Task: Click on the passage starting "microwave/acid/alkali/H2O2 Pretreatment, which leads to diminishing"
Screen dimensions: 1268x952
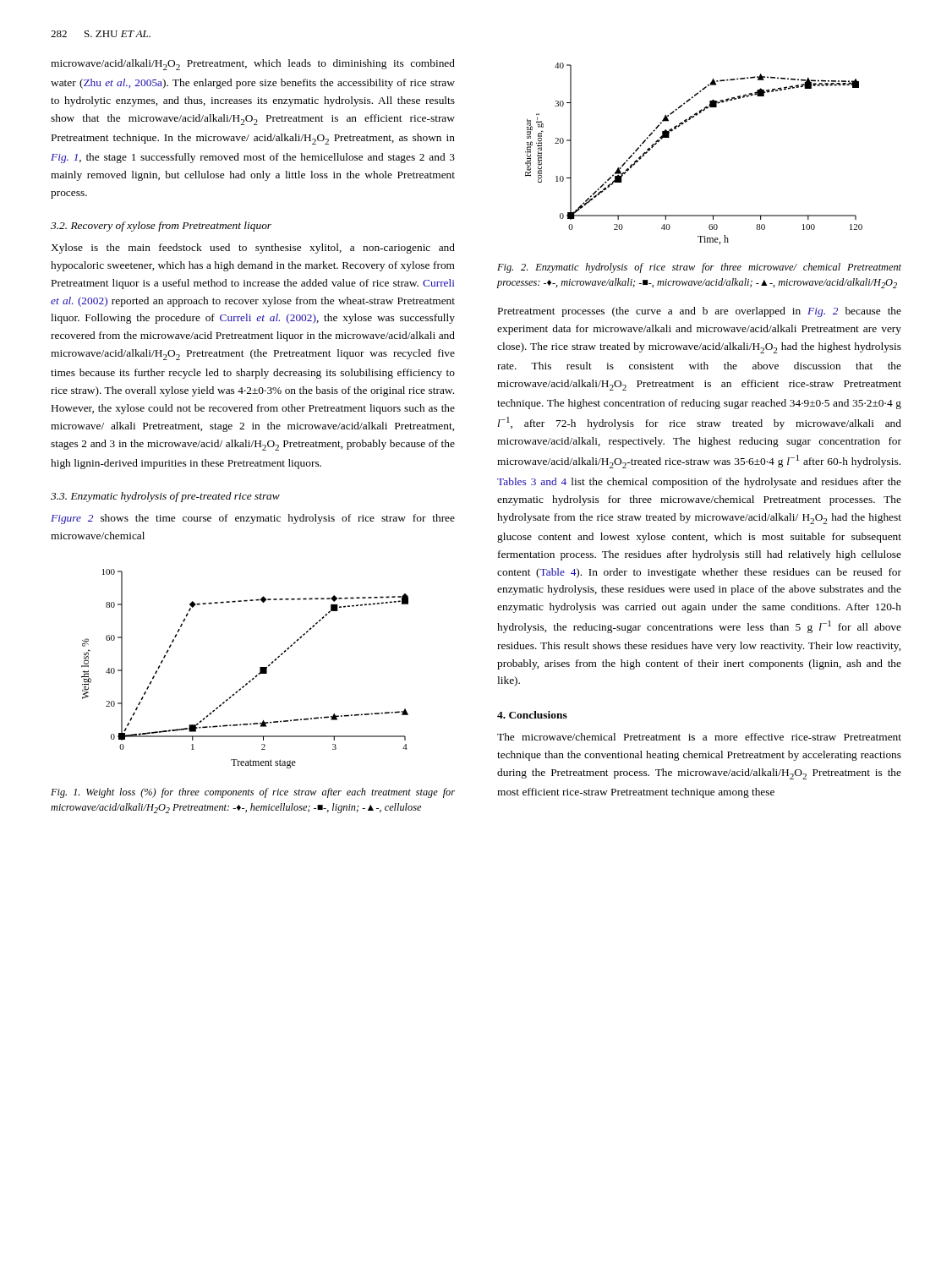Action: click(x=253, y=128)
